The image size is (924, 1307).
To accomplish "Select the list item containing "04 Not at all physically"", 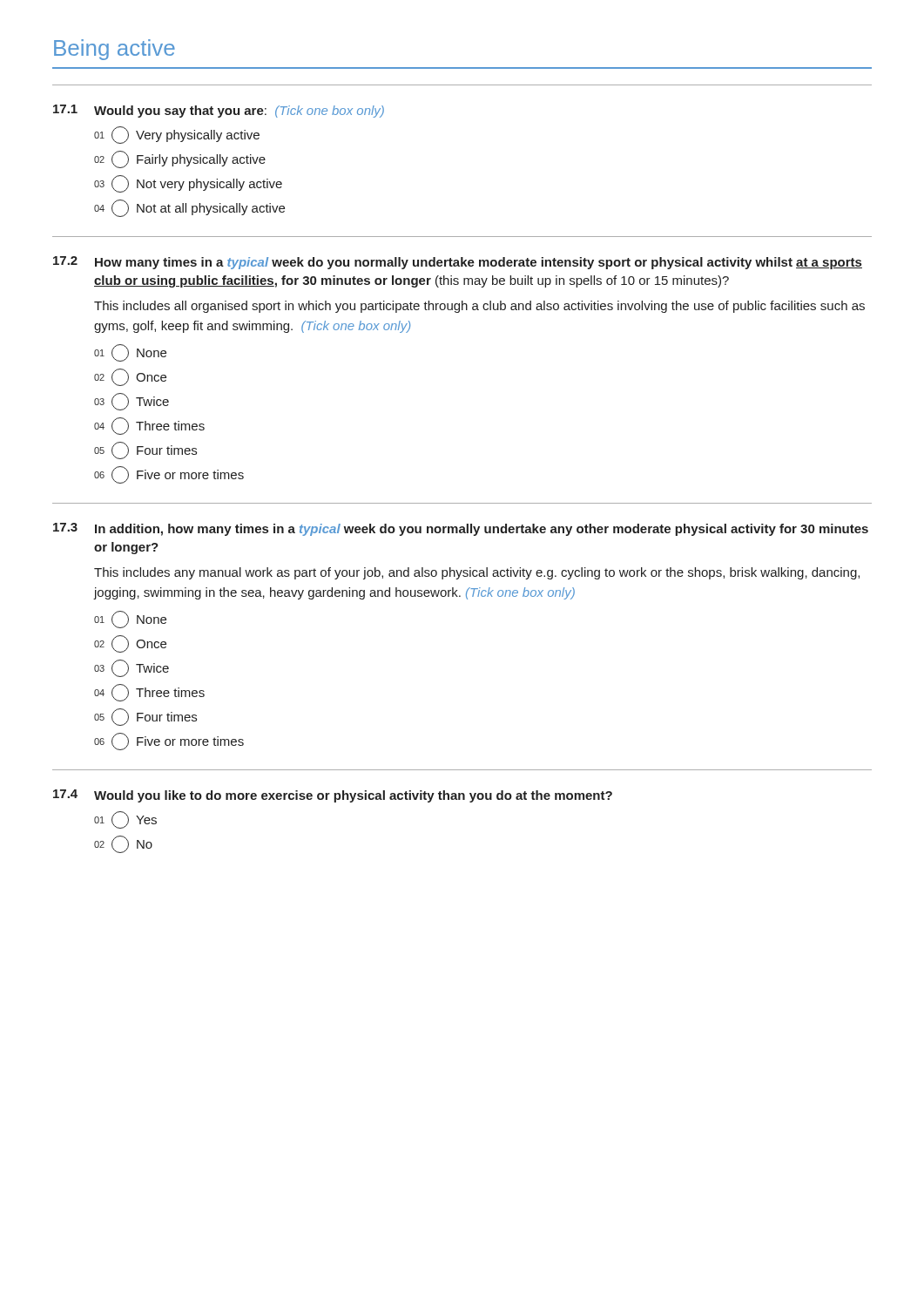I will coord(190,208).
